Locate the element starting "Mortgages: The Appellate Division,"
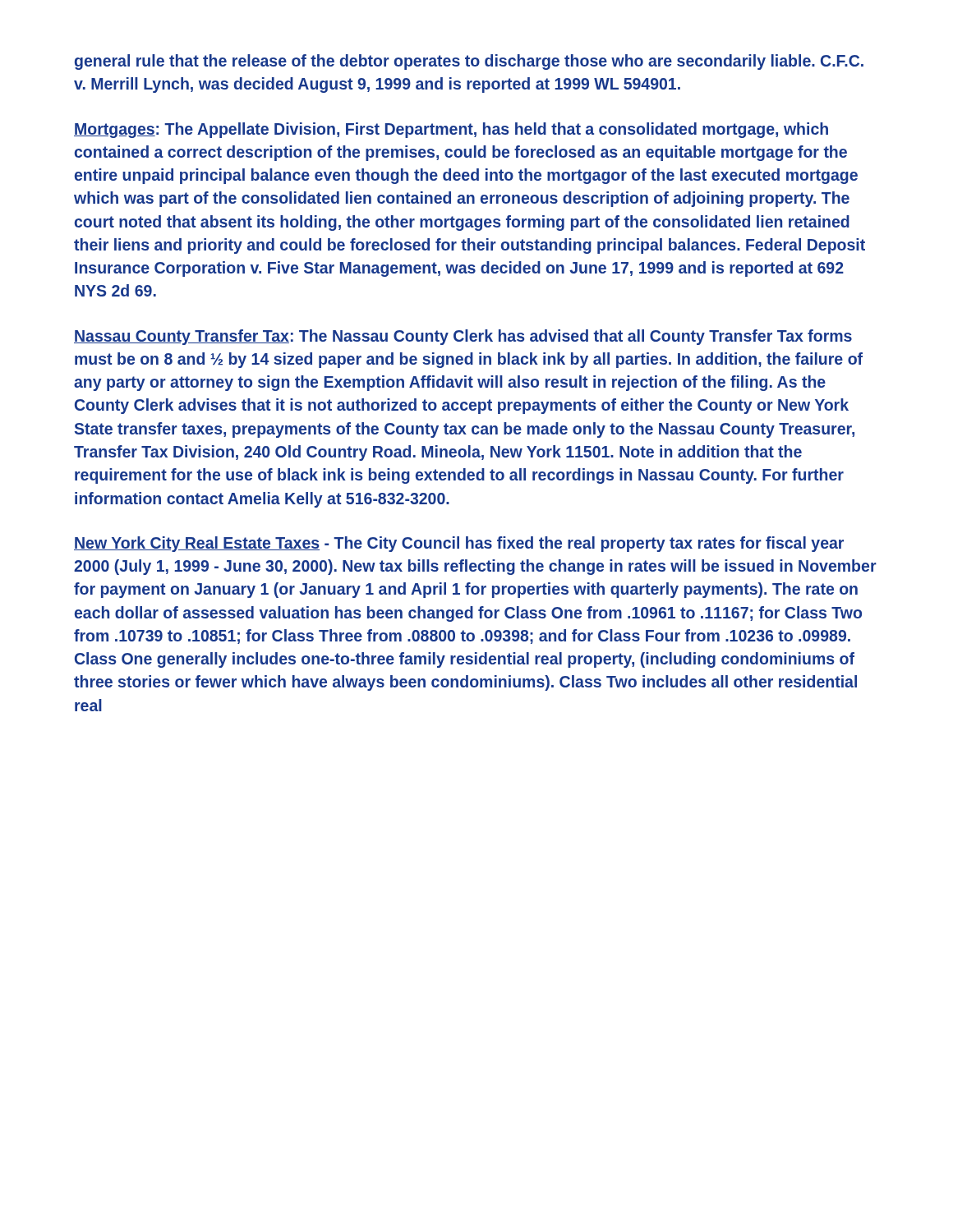953x1232 pixels. [470, 210]
